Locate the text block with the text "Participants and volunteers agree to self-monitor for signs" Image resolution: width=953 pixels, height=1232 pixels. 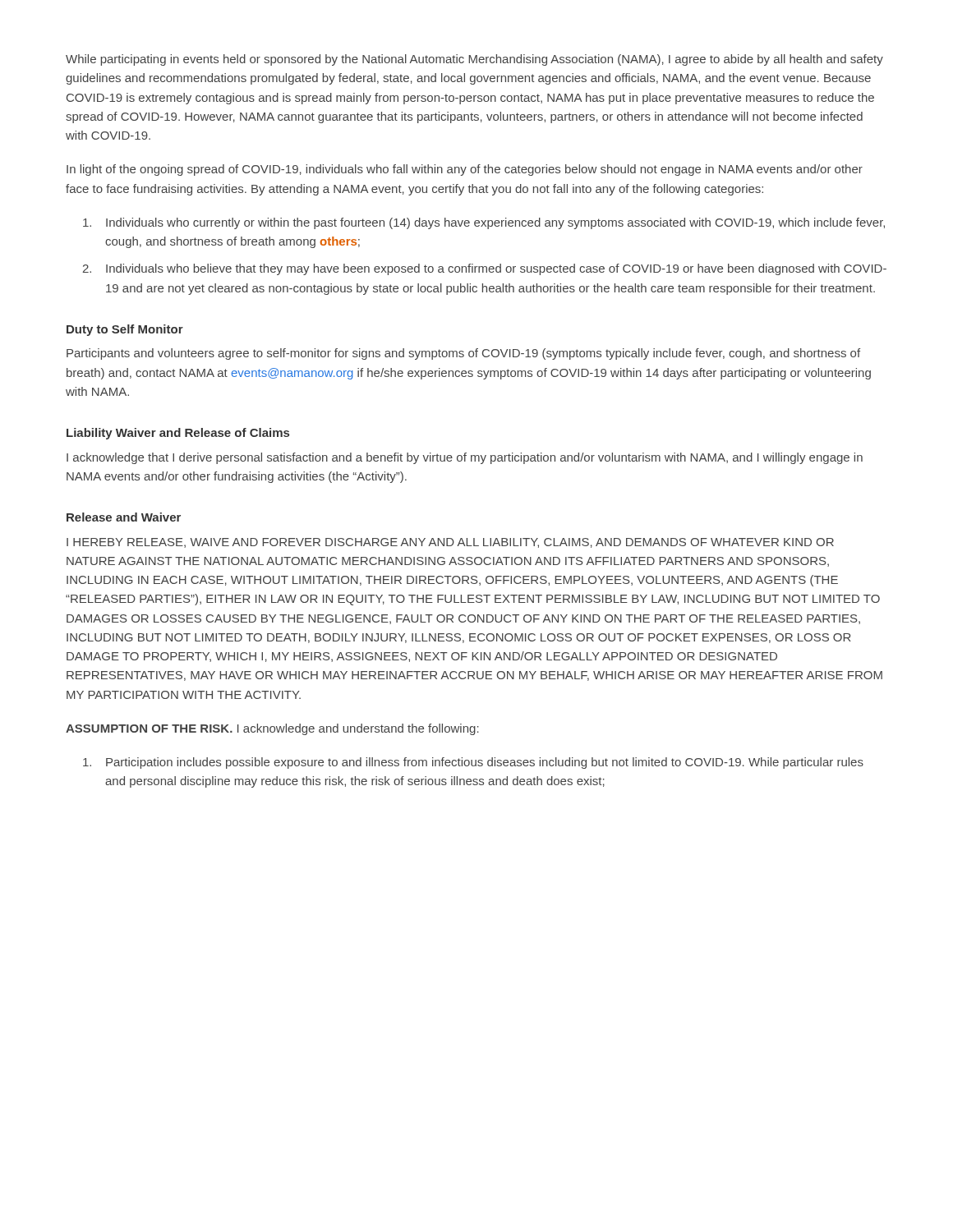[469, 372]
